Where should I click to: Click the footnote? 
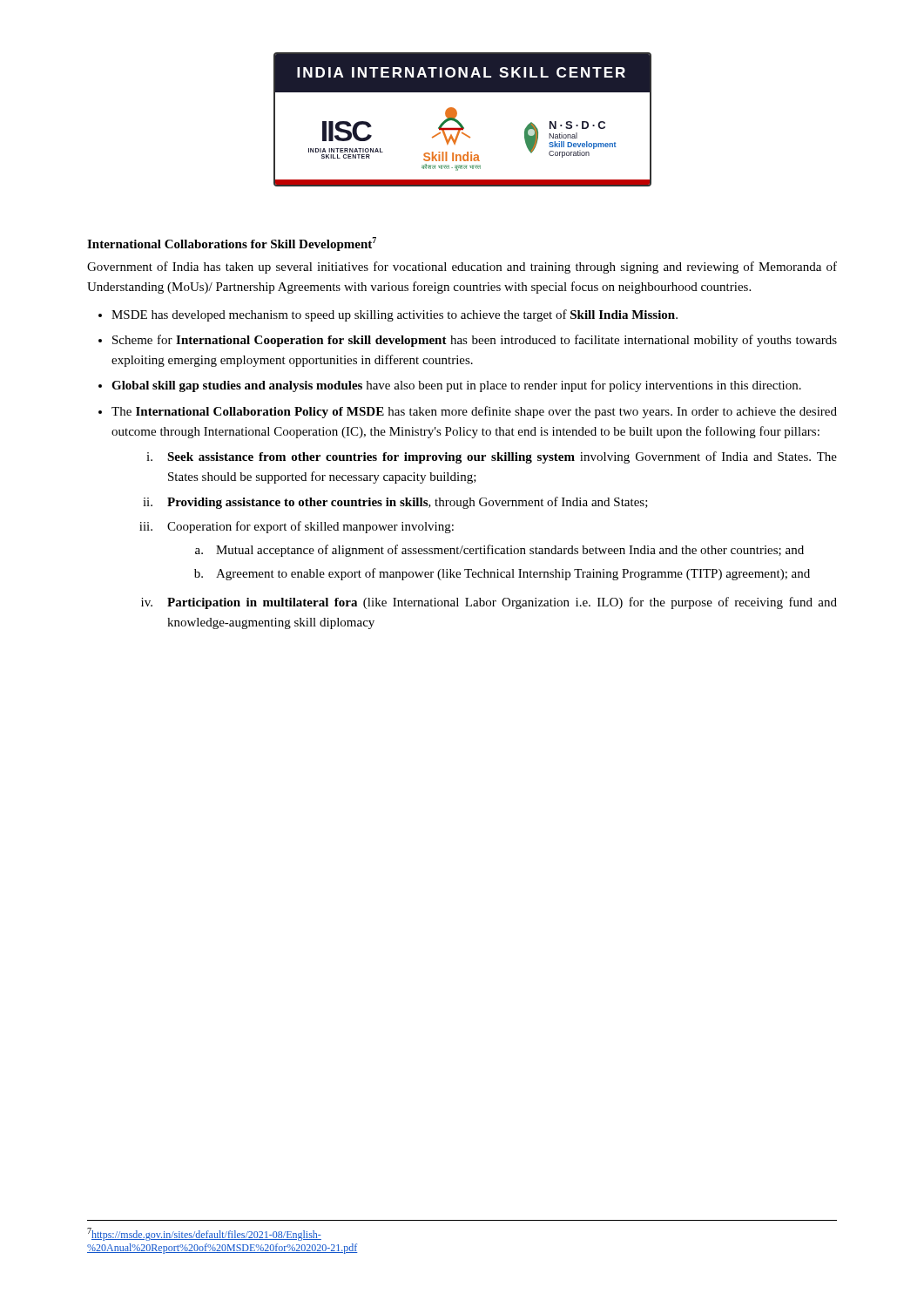222,1240
